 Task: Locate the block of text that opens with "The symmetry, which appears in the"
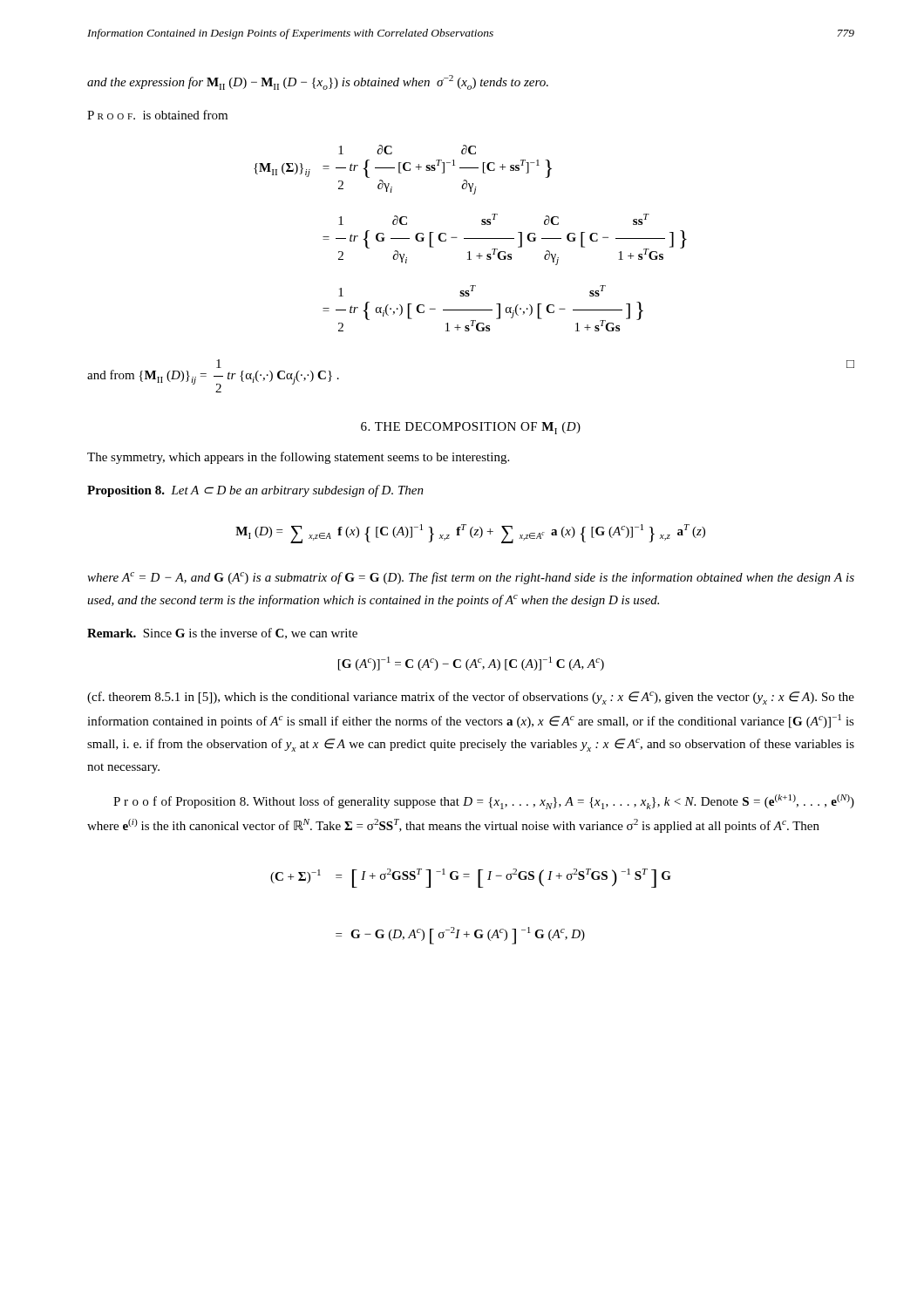coord(299,456)
